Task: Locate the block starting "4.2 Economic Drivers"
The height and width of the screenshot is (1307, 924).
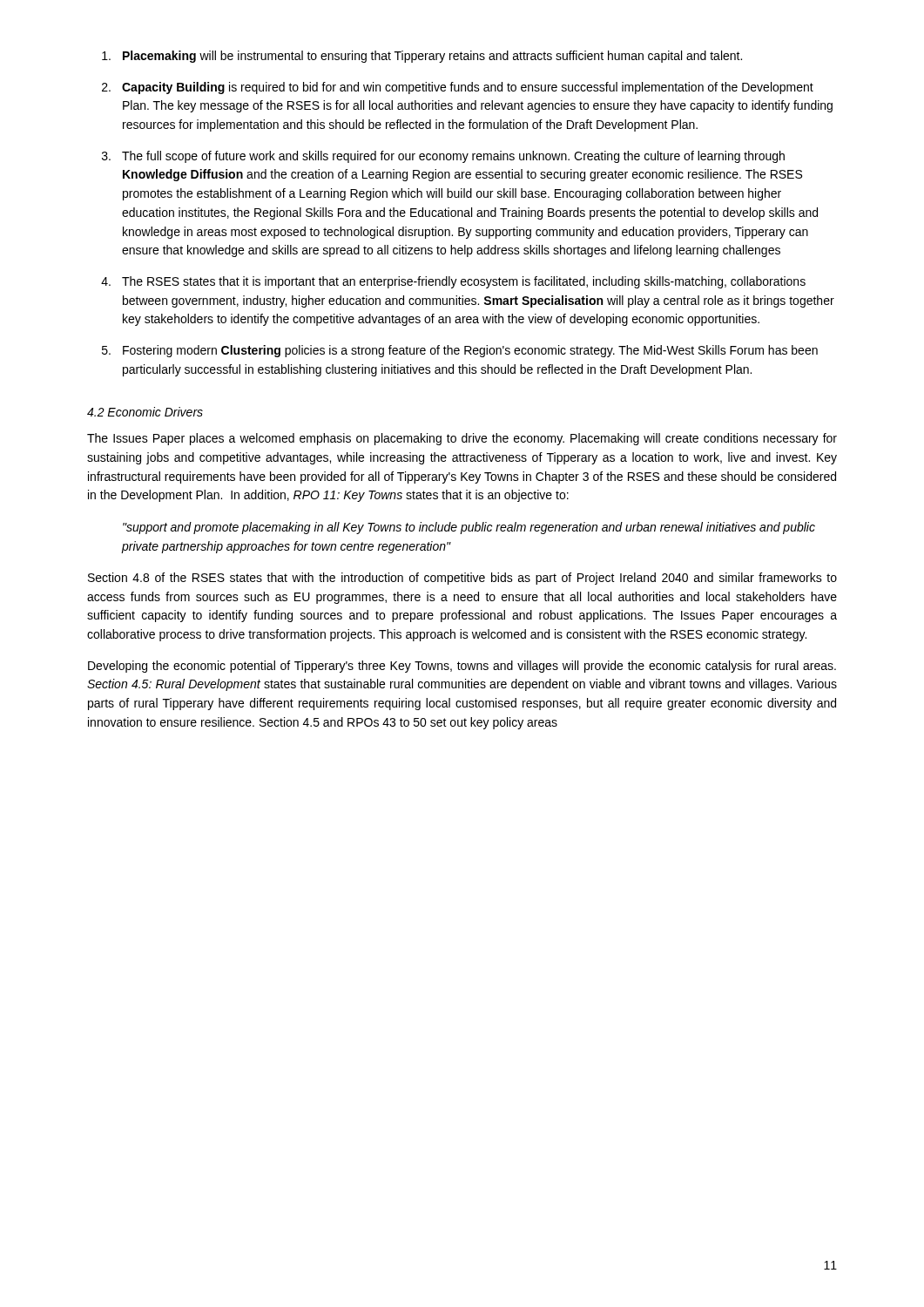Action: 145,412
